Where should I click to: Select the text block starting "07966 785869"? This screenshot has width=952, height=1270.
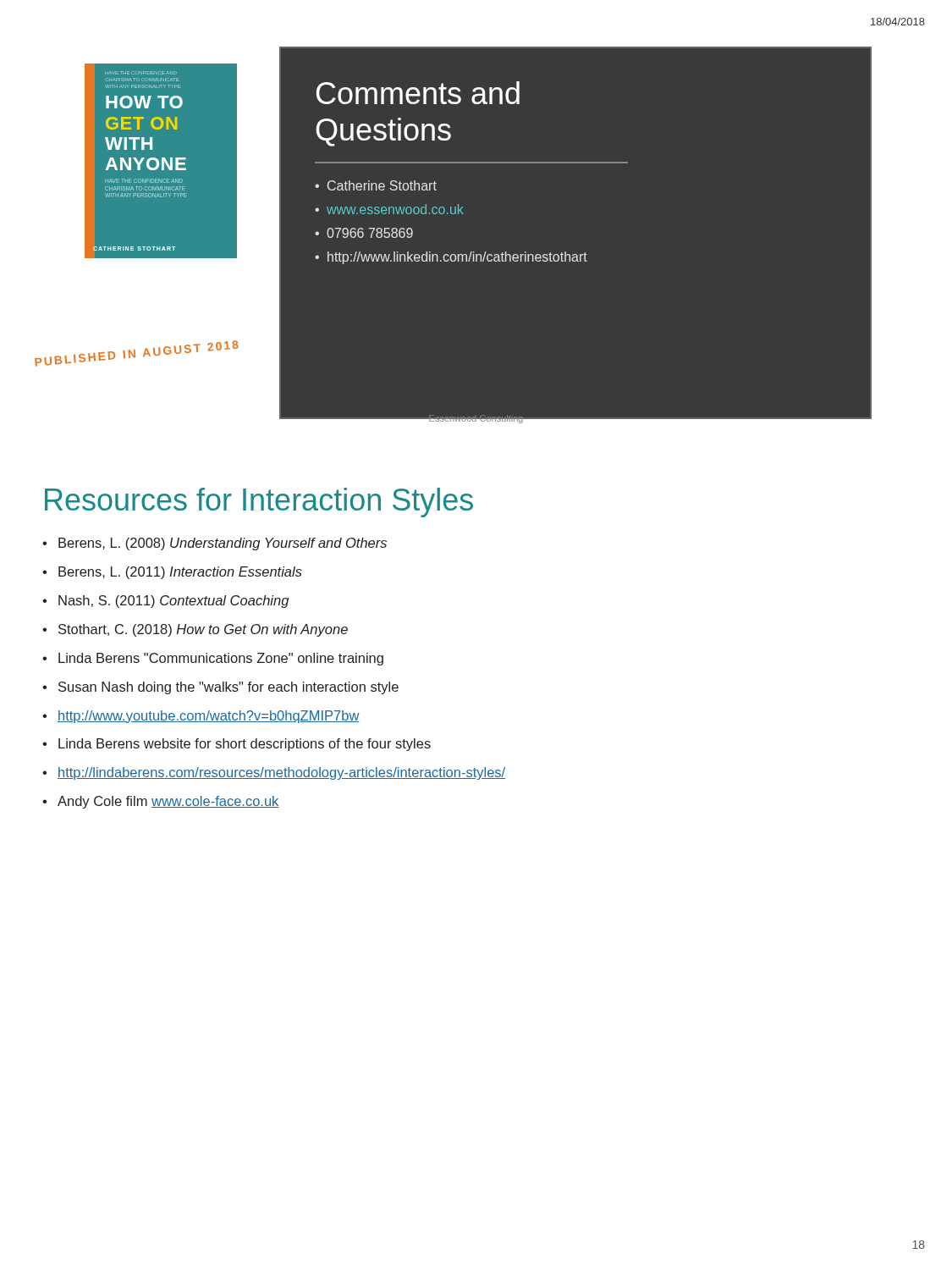[x=370, y=234]
